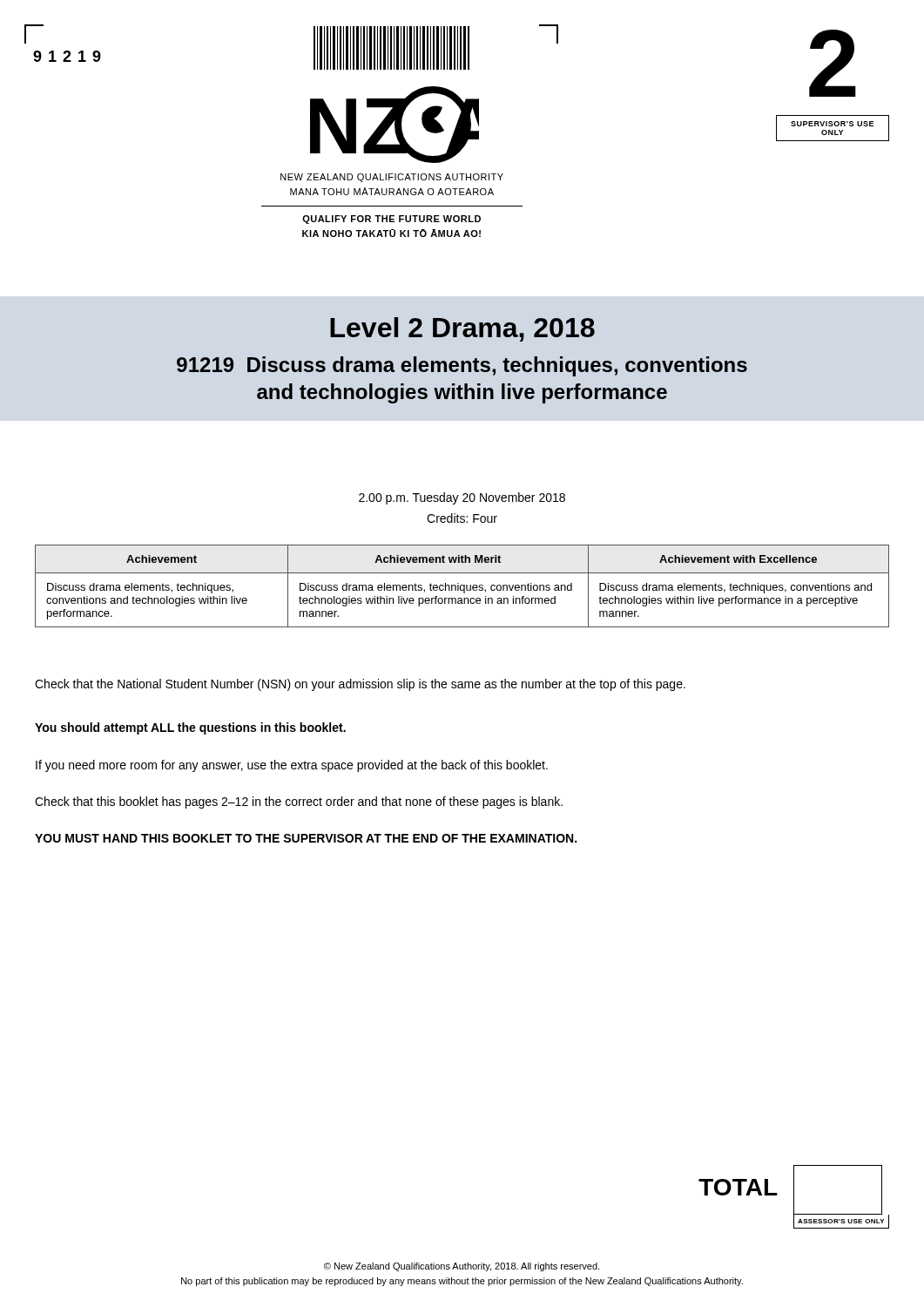Locate the text "Level 2 Drama, 2018"
The width and height of the screenshot is (924, 1307).
[462, 328]
